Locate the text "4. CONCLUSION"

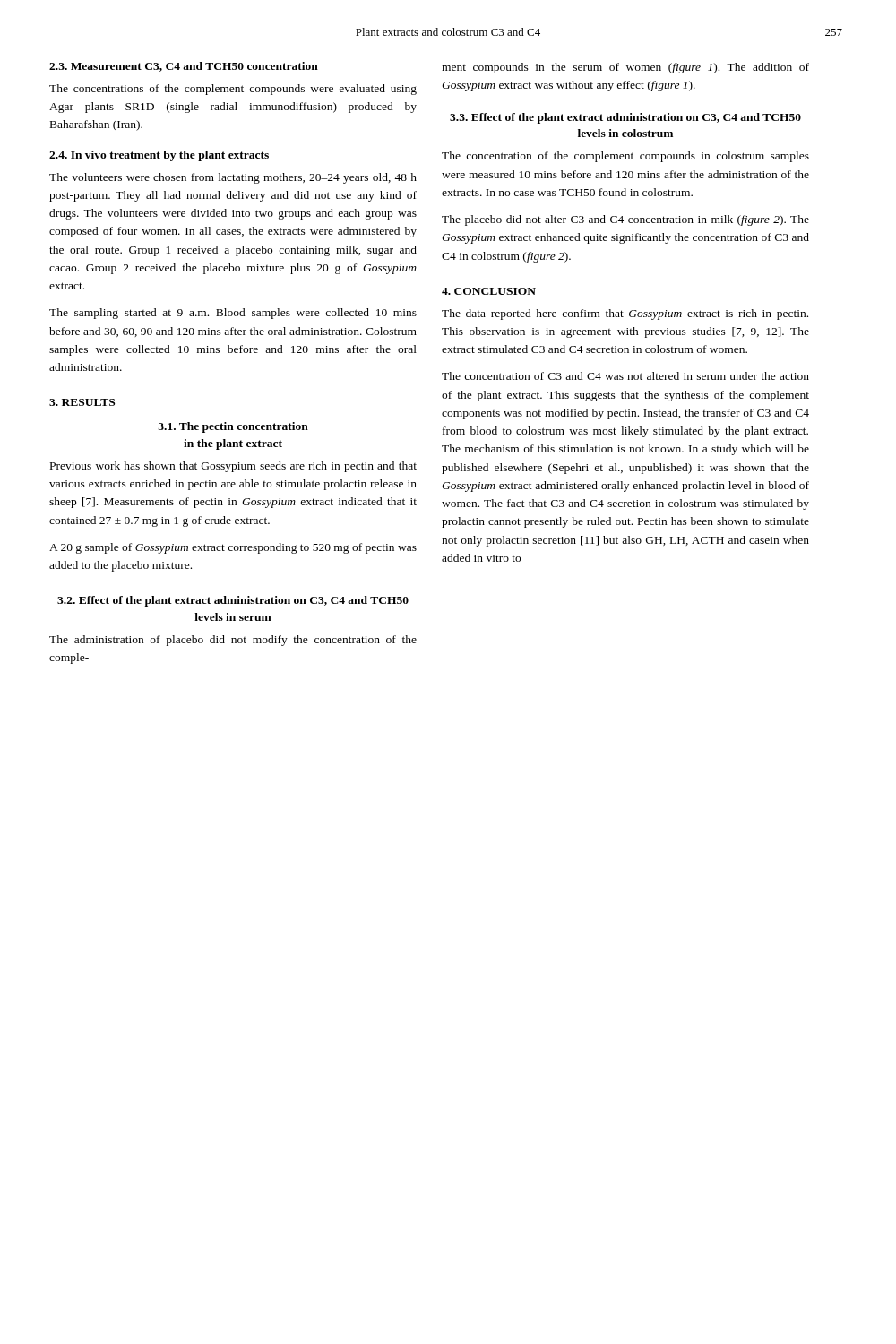click(489, 291)
